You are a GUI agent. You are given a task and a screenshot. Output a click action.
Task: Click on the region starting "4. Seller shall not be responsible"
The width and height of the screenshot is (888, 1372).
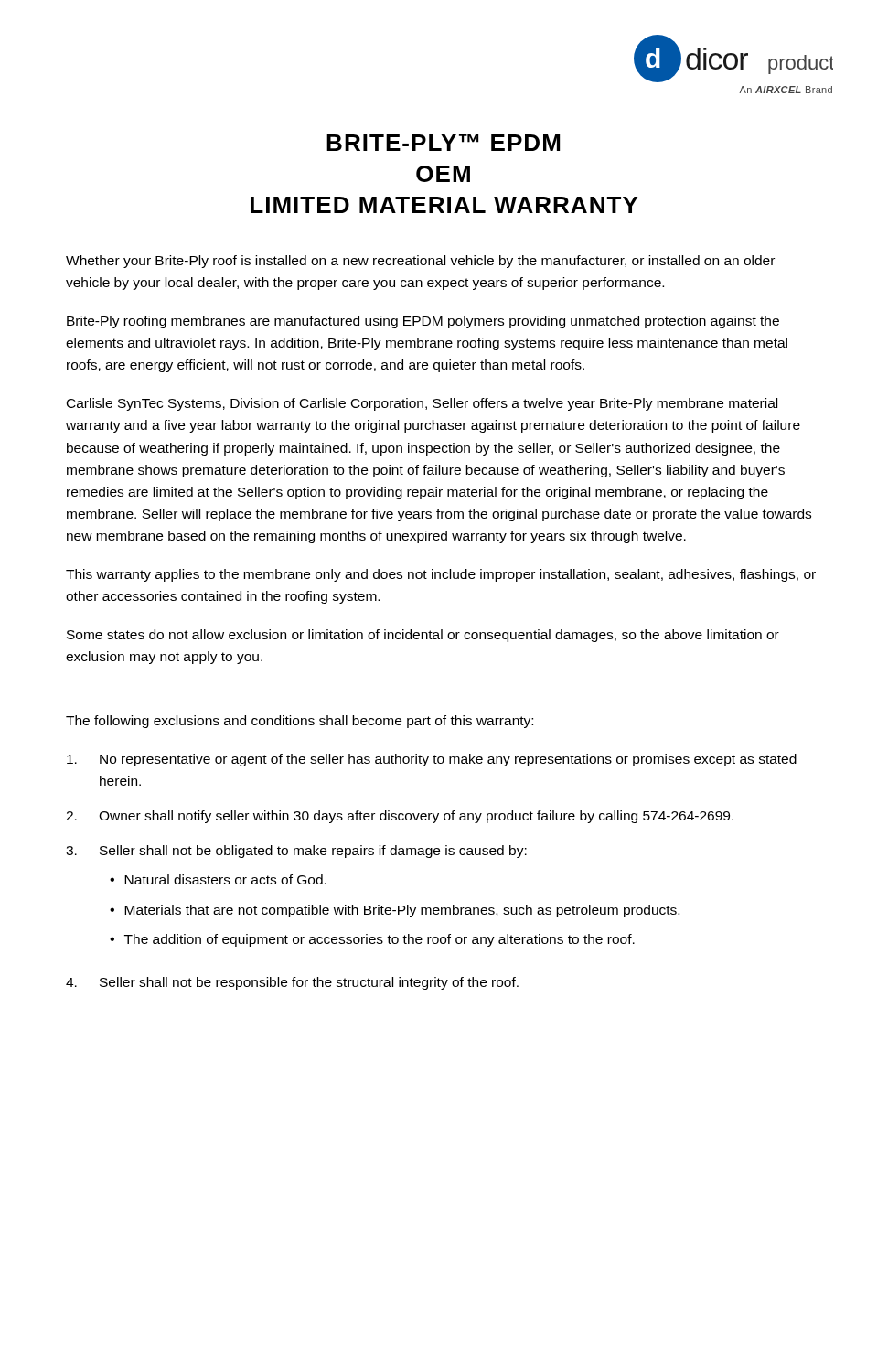coord(444,982)
